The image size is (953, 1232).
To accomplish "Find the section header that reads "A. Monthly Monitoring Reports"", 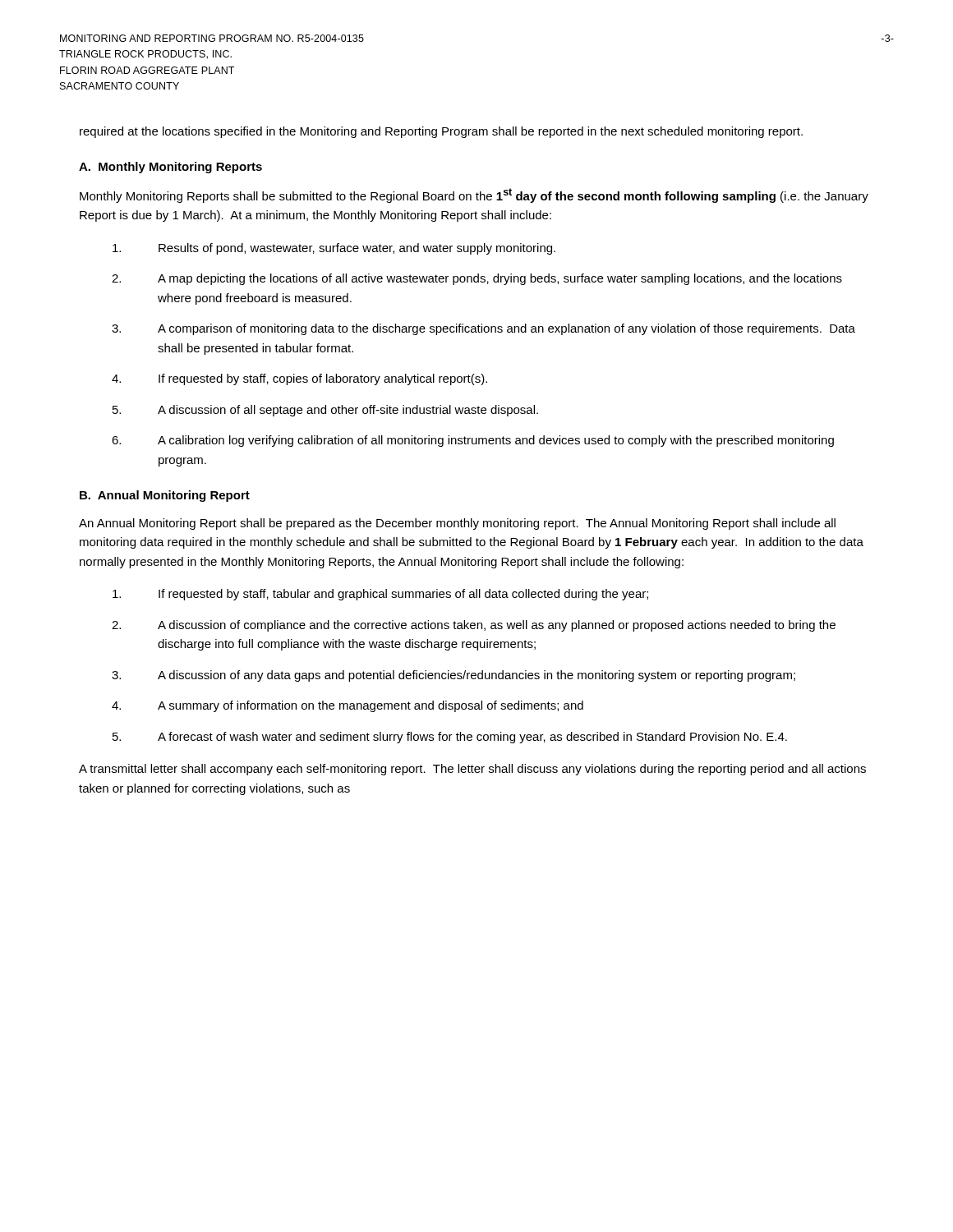I will (x=171, y=166).
